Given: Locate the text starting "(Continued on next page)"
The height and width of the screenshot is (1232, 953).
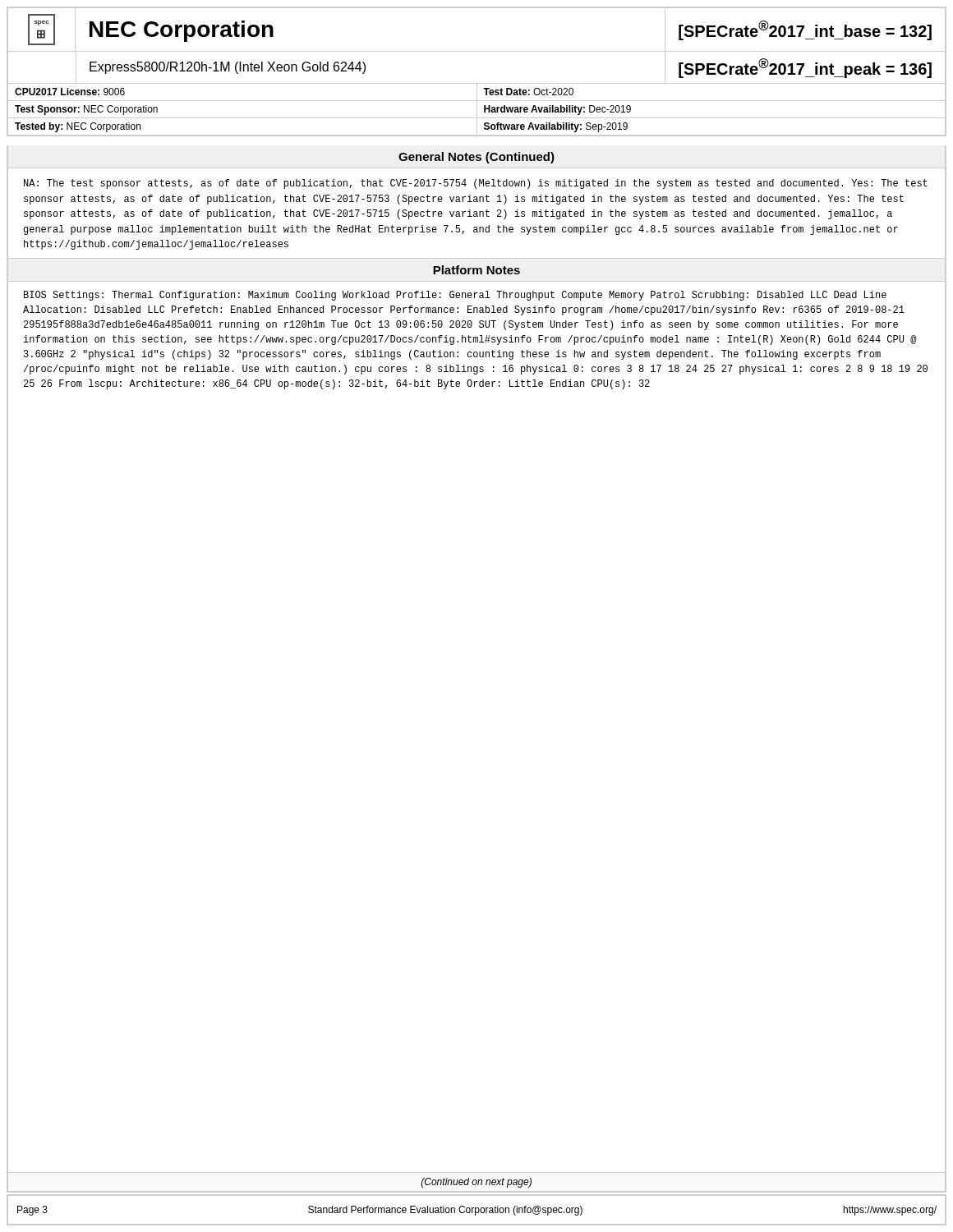Looking at the screenshot, I should point(476,1182).
